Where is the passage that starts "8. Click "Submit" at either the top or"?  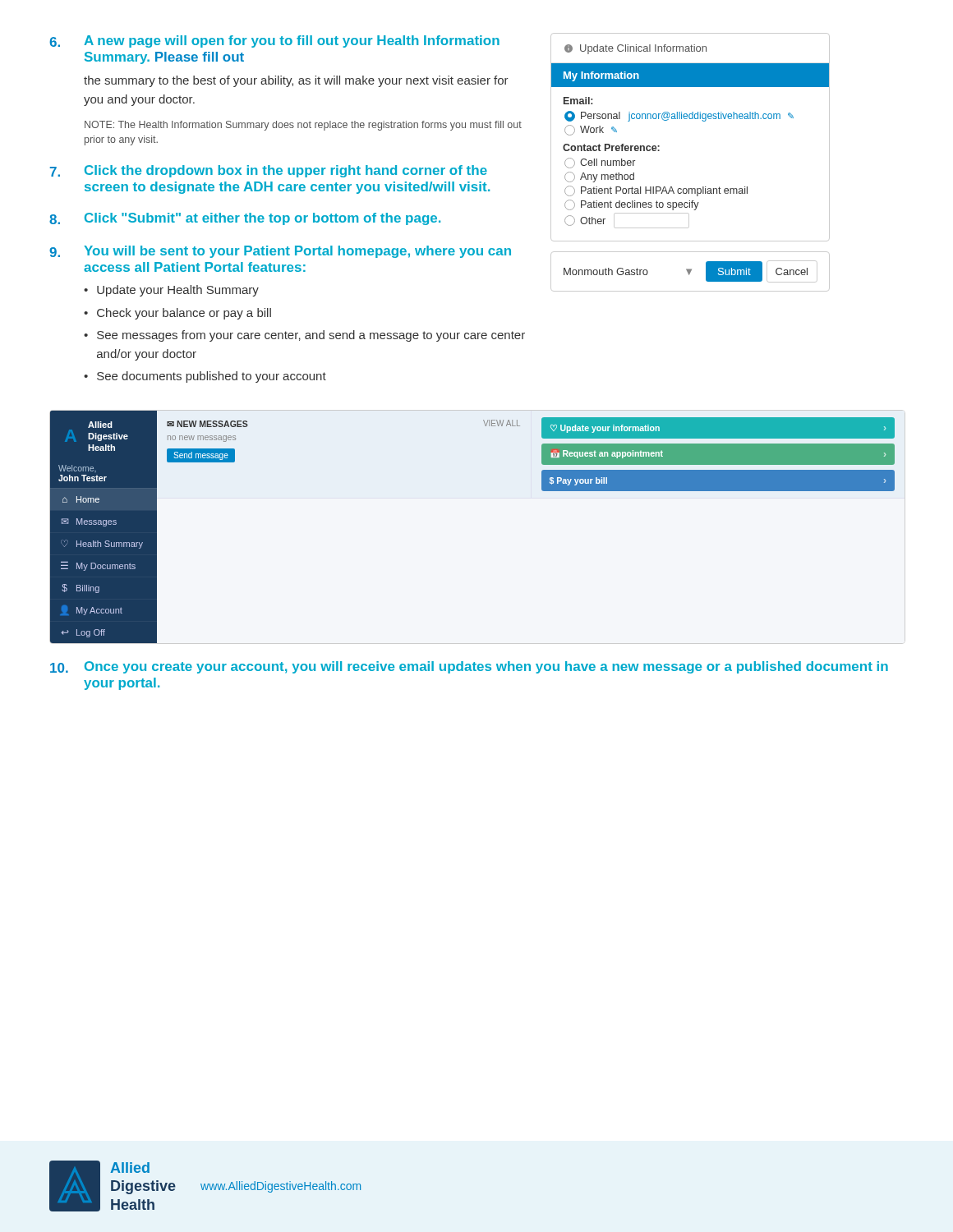[245, 219]
